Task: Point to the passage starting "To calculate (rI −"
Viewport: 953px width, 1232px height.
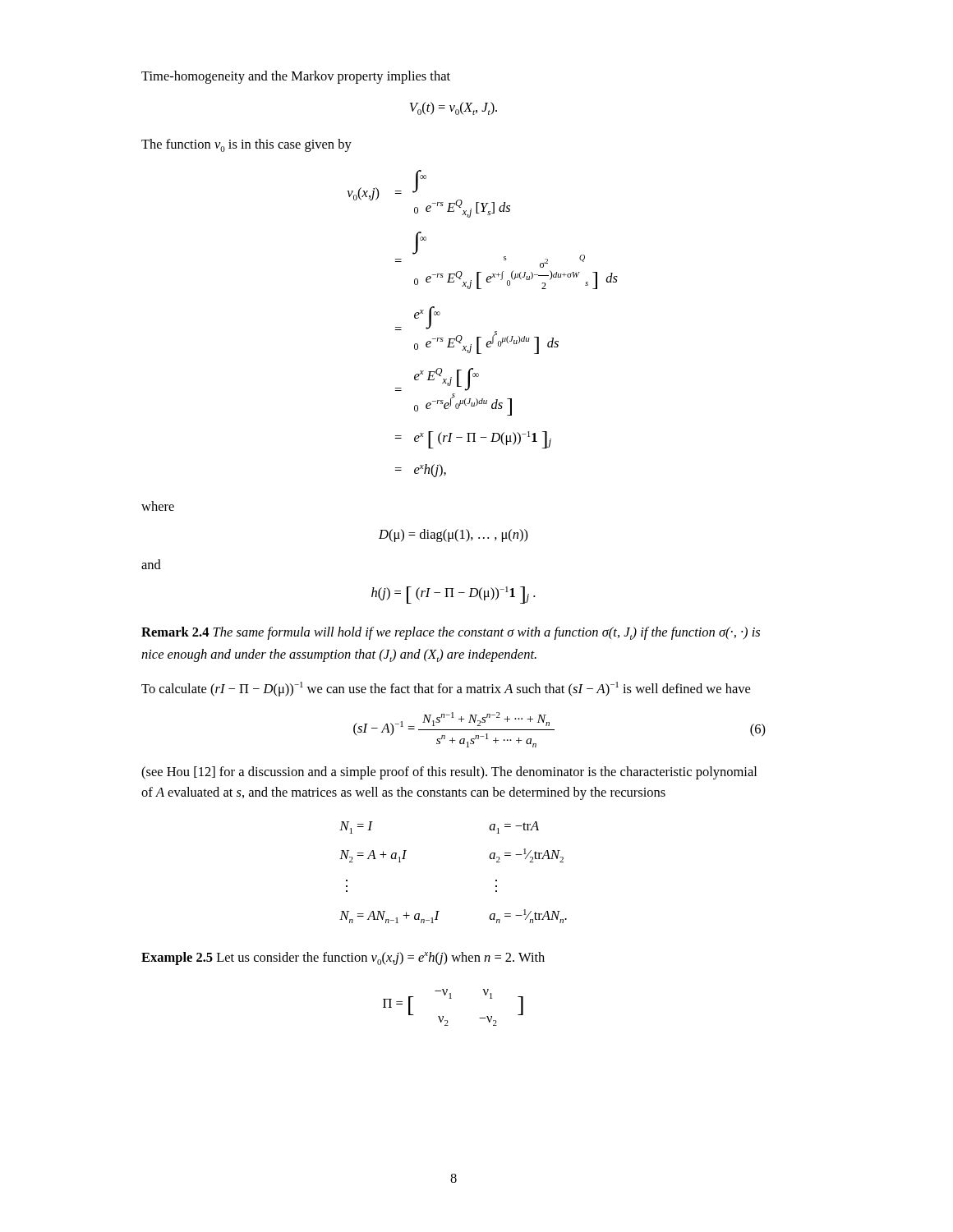Action: [446, 688]
